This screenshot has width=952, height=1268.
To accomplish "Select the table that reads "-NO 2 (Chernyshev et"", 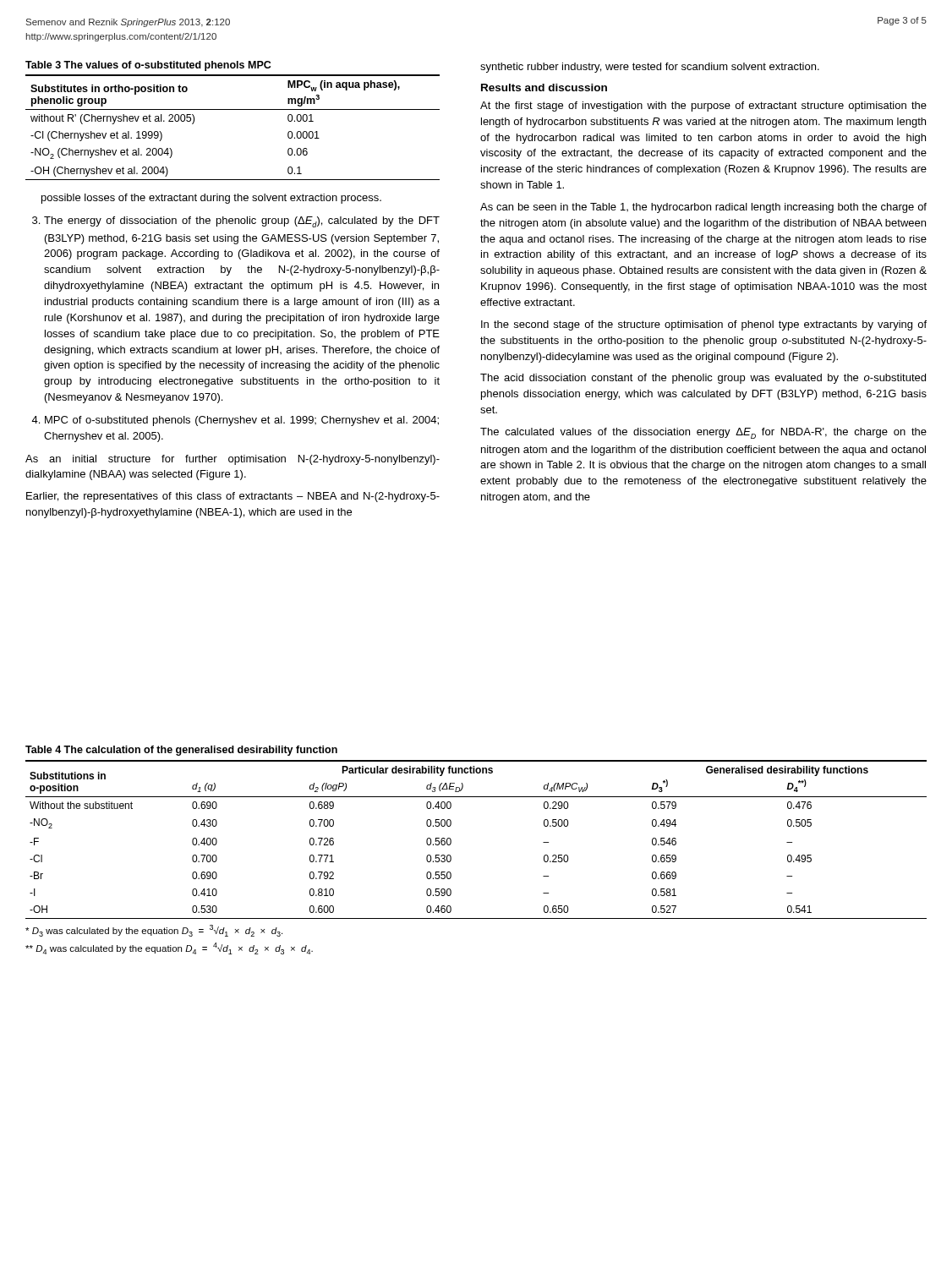I will [232, 127].
